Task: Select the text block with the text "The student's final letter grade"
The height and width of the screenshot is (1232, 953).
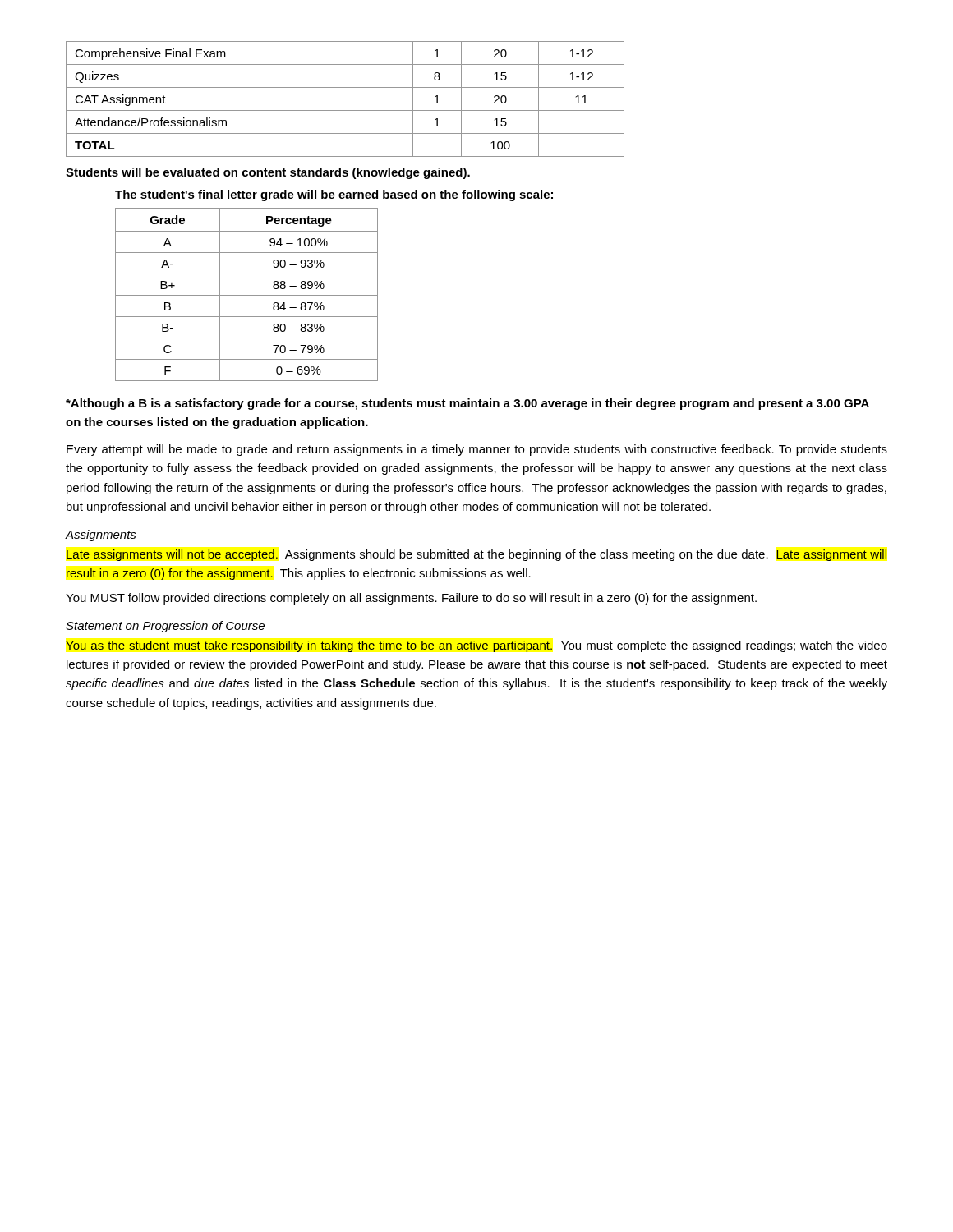Action: click(x=335, y=194)
